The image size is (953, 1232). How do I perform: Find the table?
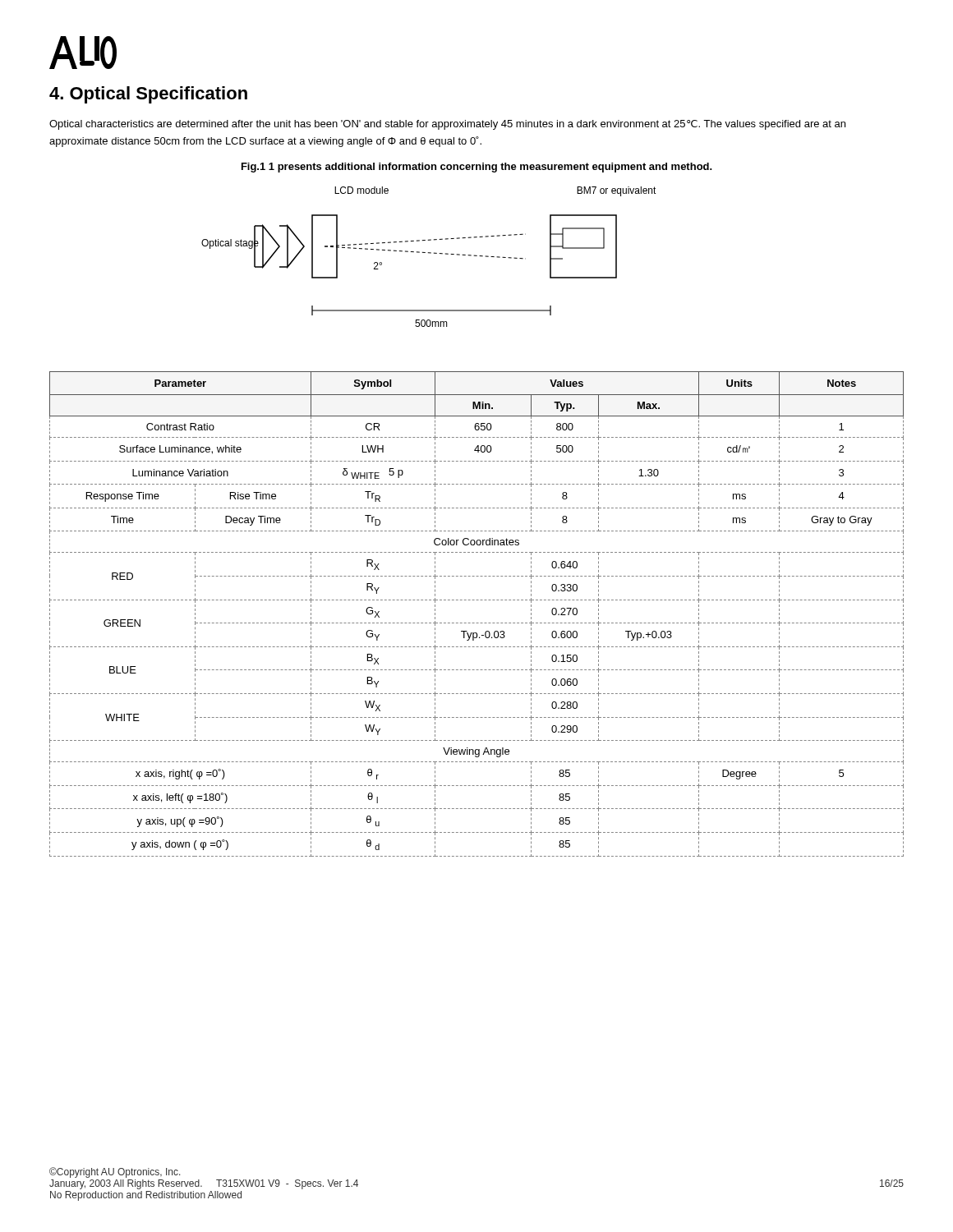(476, 614)
